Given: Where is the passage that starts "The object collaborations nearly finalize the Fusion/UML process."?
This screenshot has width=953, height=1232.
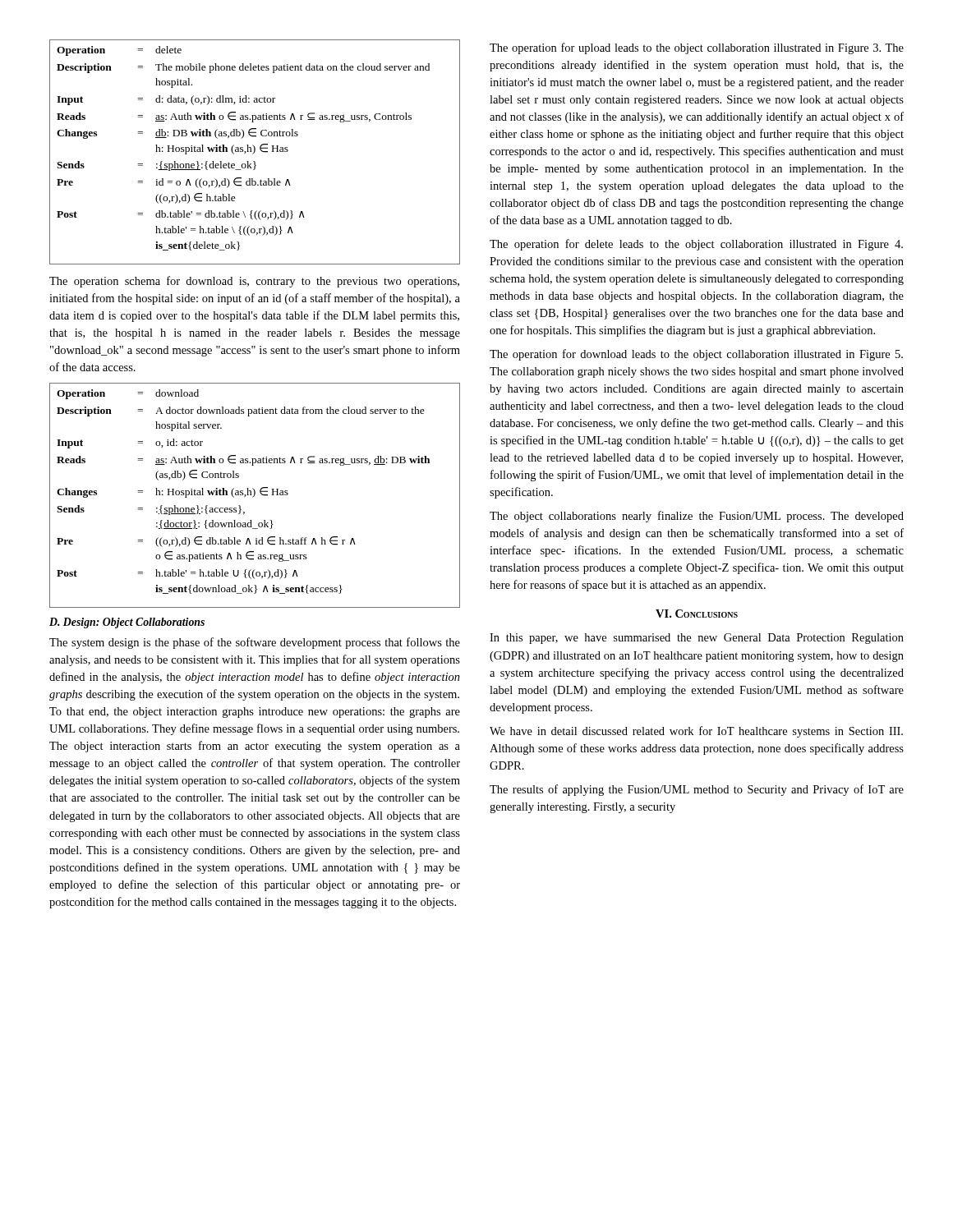Looking at the screenshot, I should pos(697,551).
